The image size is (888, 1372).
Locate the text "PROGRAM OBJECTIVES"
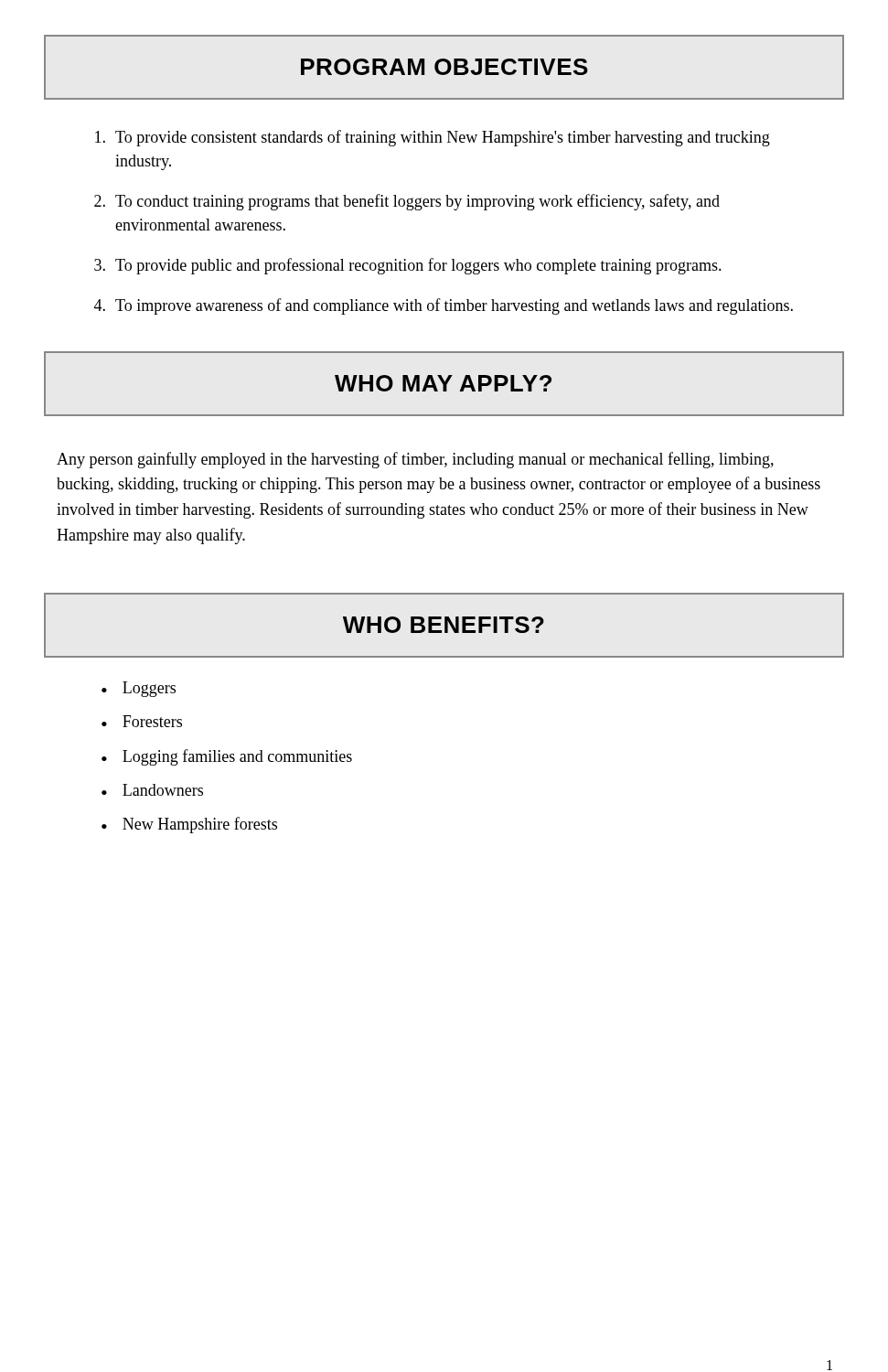[444, 67]
